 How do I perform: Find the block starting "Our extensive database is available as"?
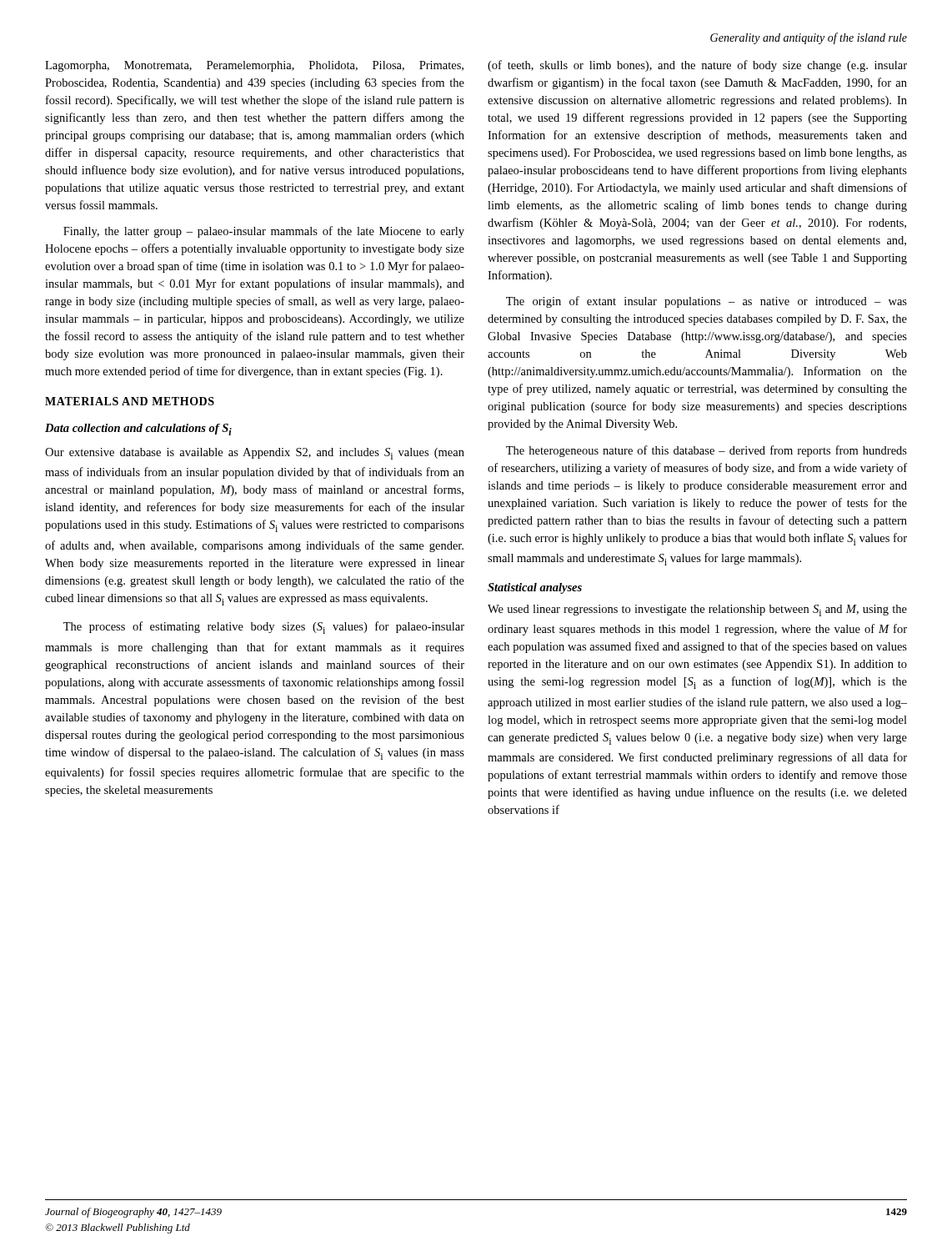click(255, 526)
